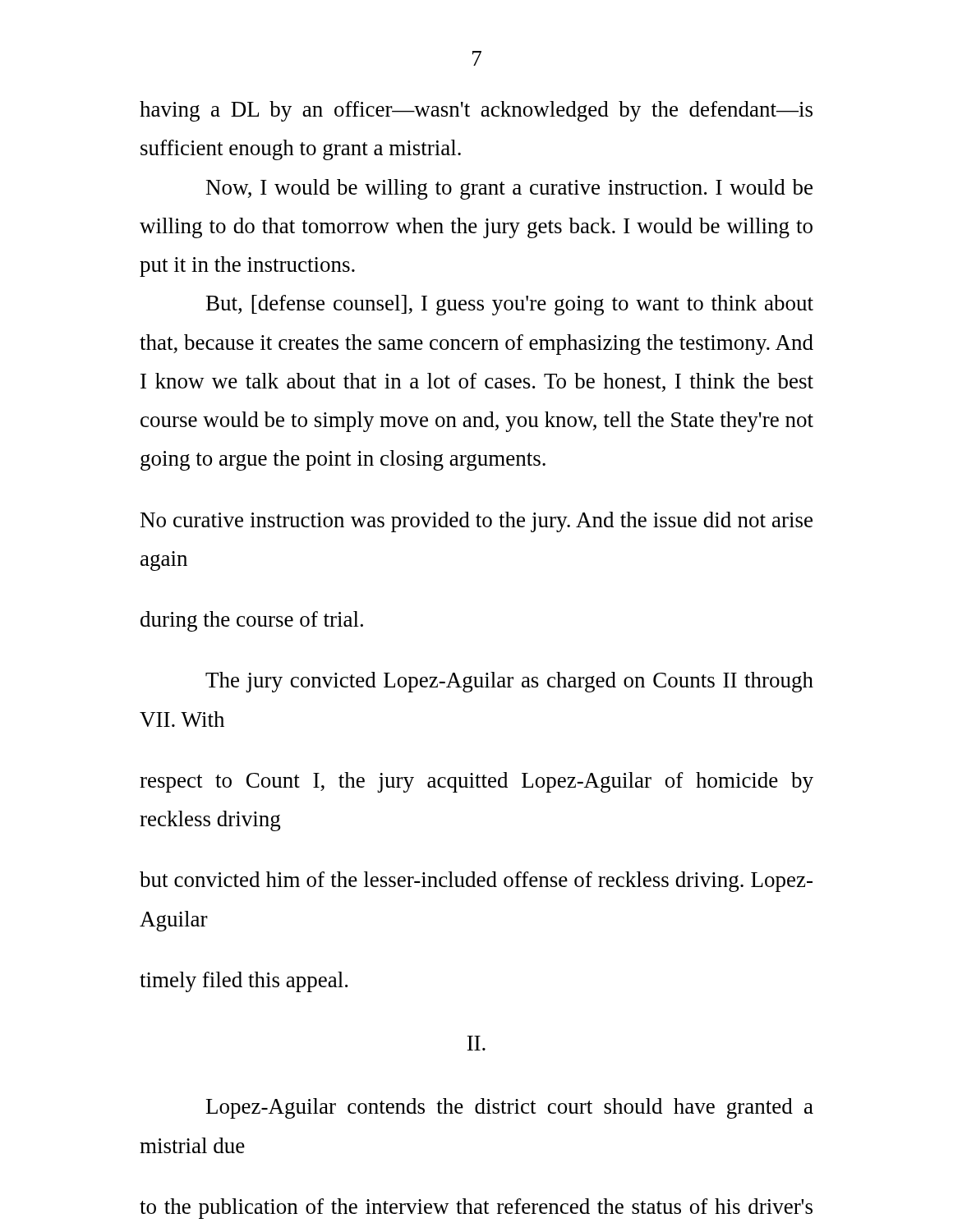Locate the element starting "No curative instruction was provided"

pos(476,522)
